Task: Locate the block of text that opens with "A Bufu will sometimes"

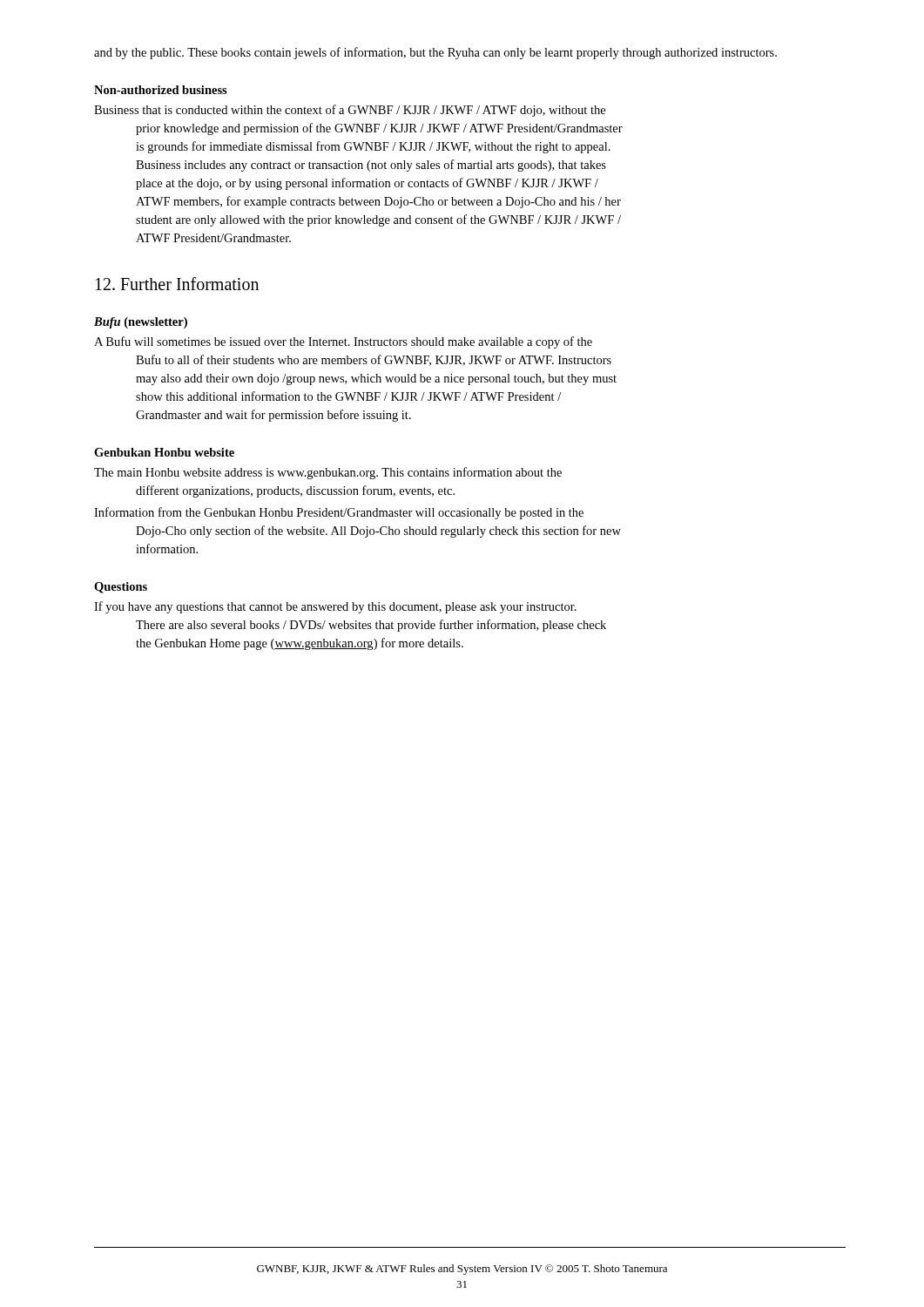Action: coord(470,379)
